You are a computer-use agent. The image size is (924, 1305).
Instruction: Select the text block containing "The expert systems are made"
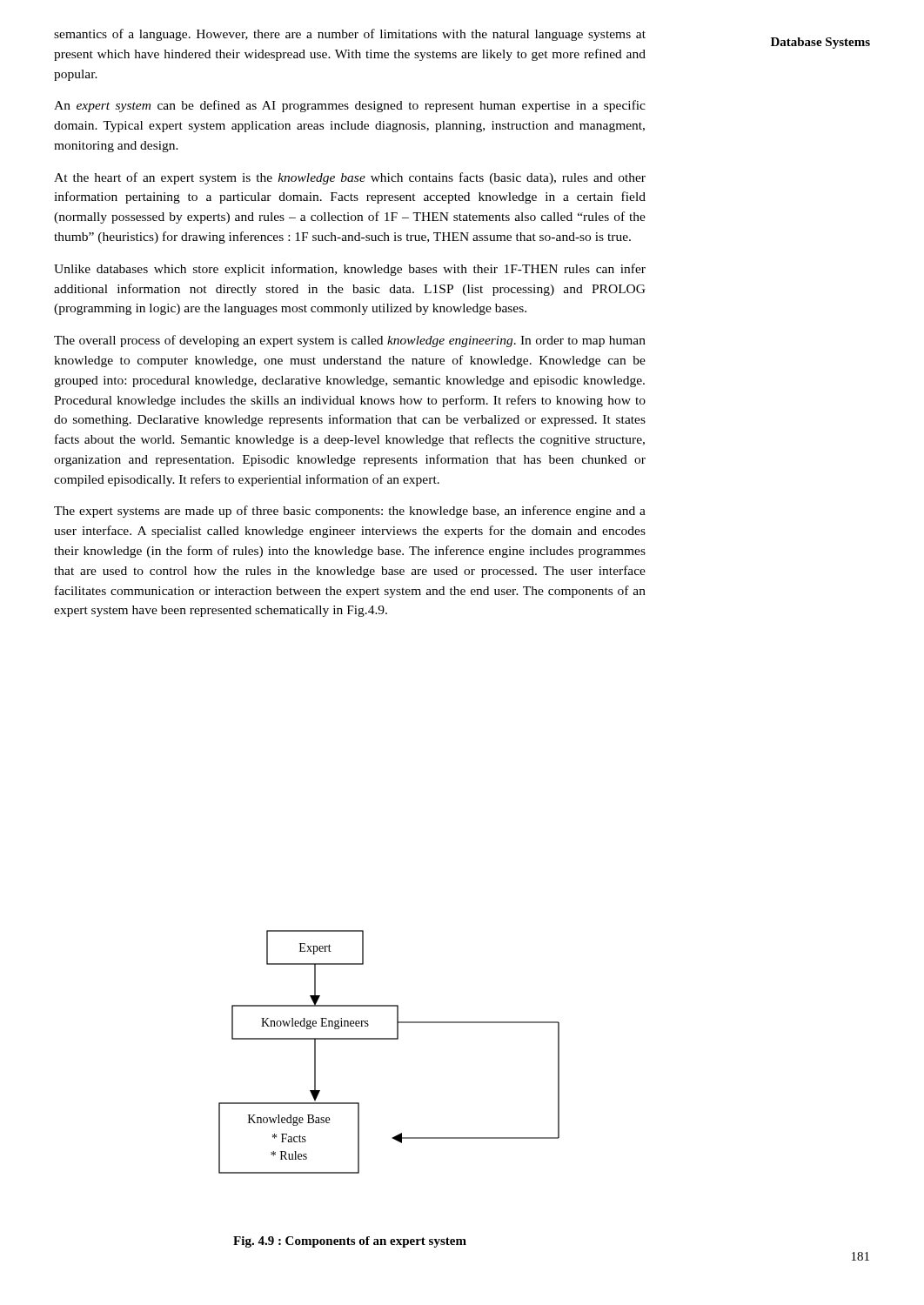(350, 560)
